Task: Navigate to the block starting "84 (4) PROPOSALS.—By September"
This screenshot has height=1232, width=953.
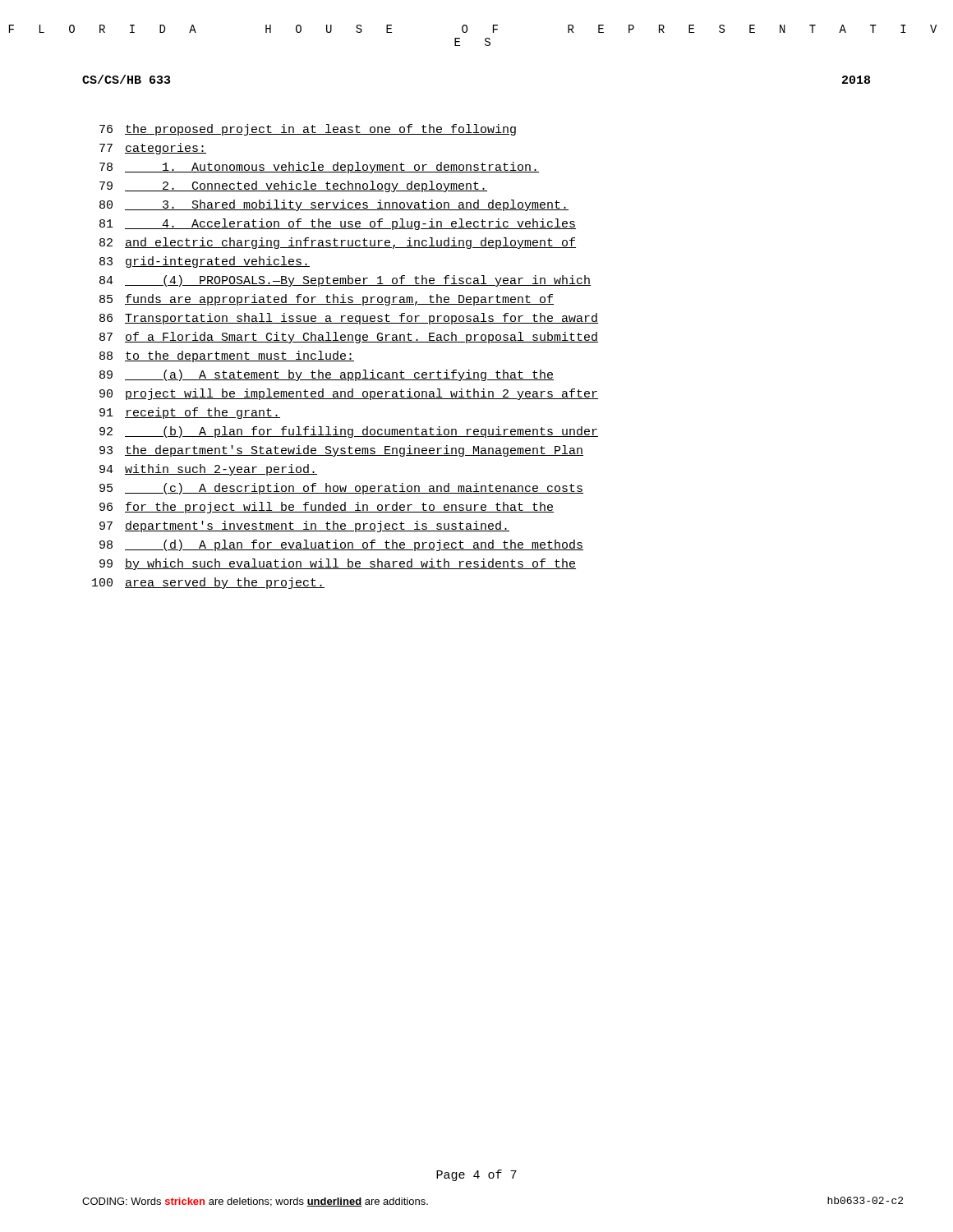Action: coord(493,282)
